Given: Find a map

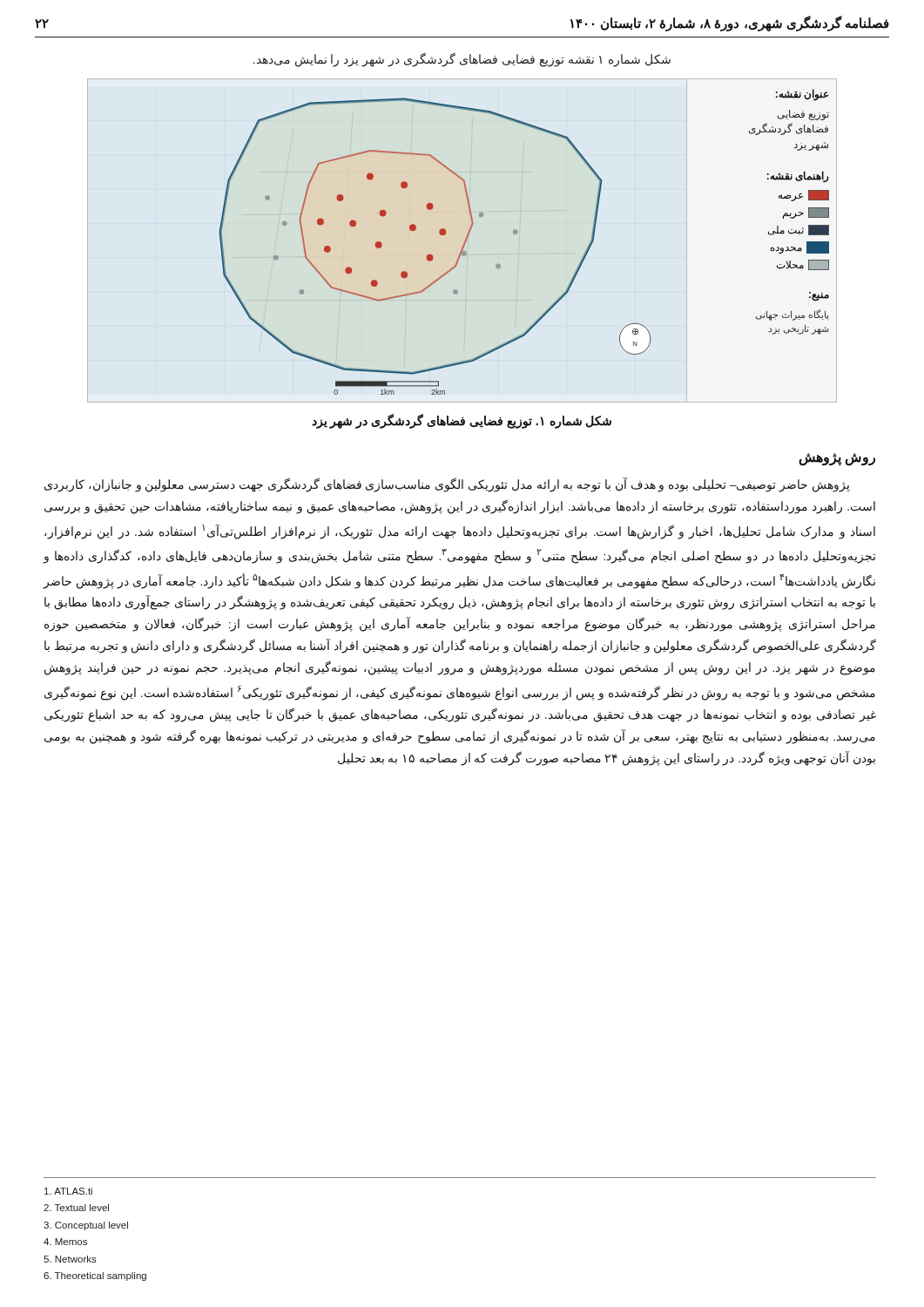Looking at the screenshot, I should pos(462,240).
